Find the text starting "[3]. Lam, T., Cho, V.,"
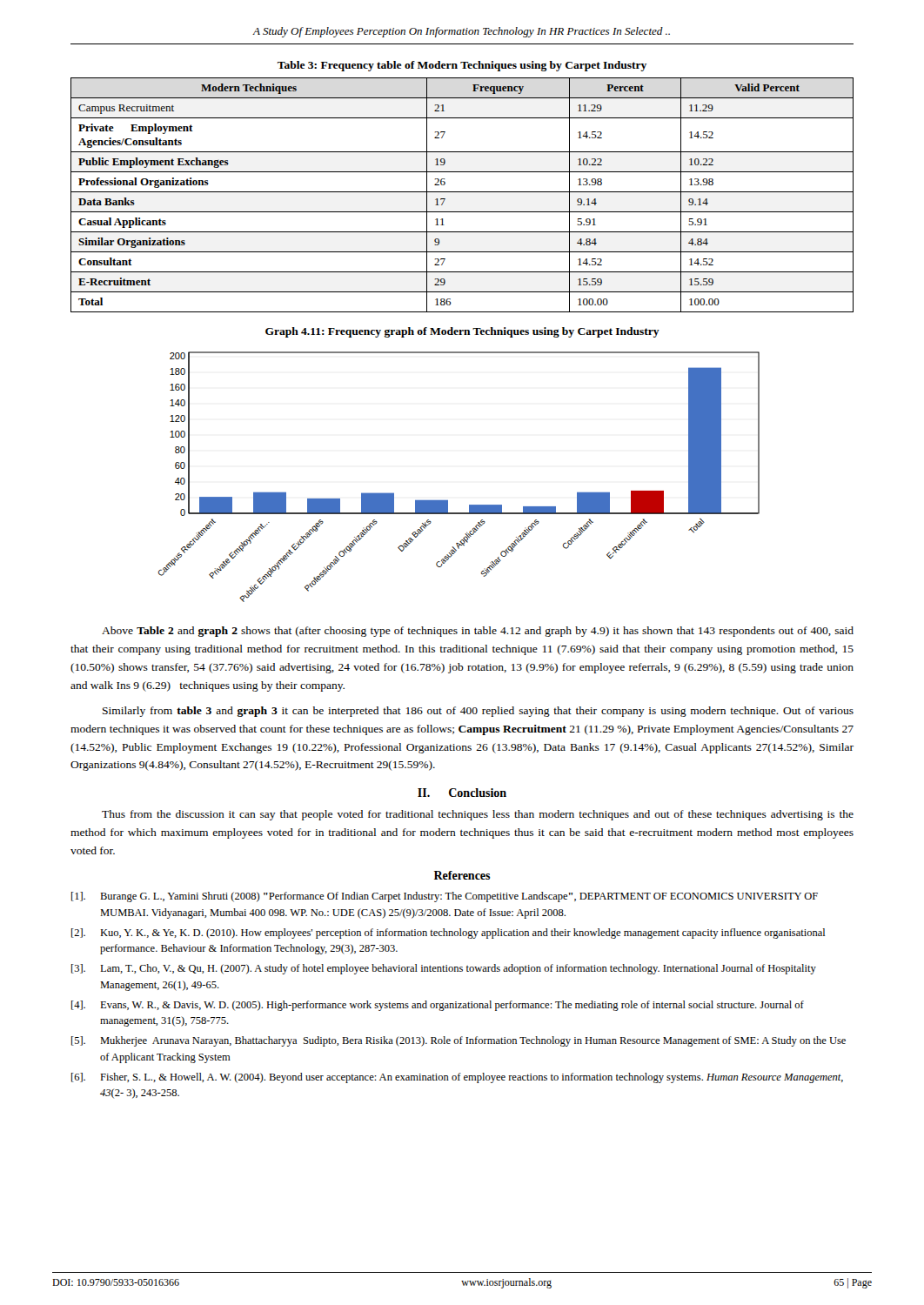Viewport: 924px width, 1305px height. pos(462,977)
